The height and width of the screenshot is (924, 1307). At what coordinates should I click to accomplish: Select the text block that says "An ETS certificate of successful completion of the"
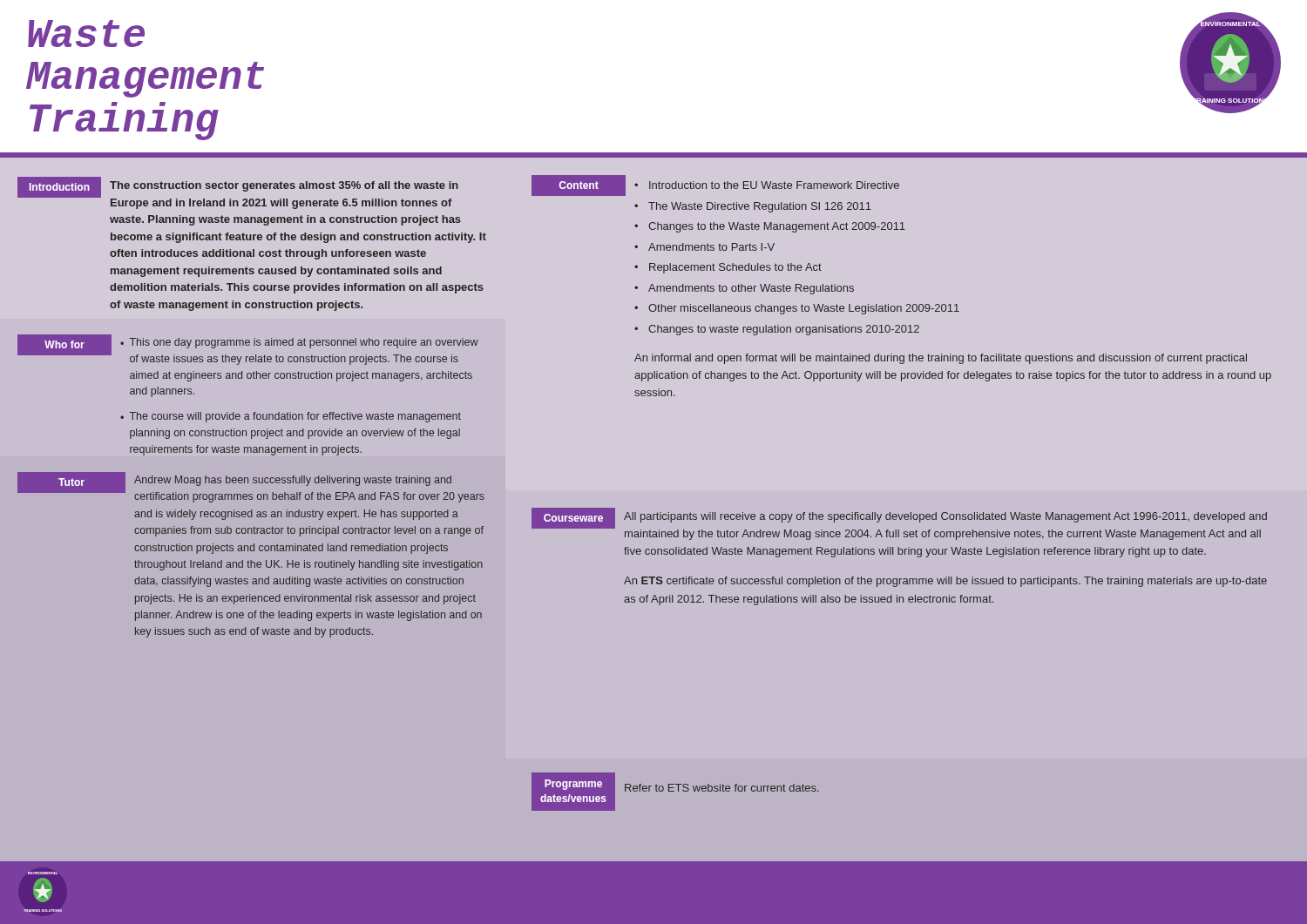[x=945, y=590]
